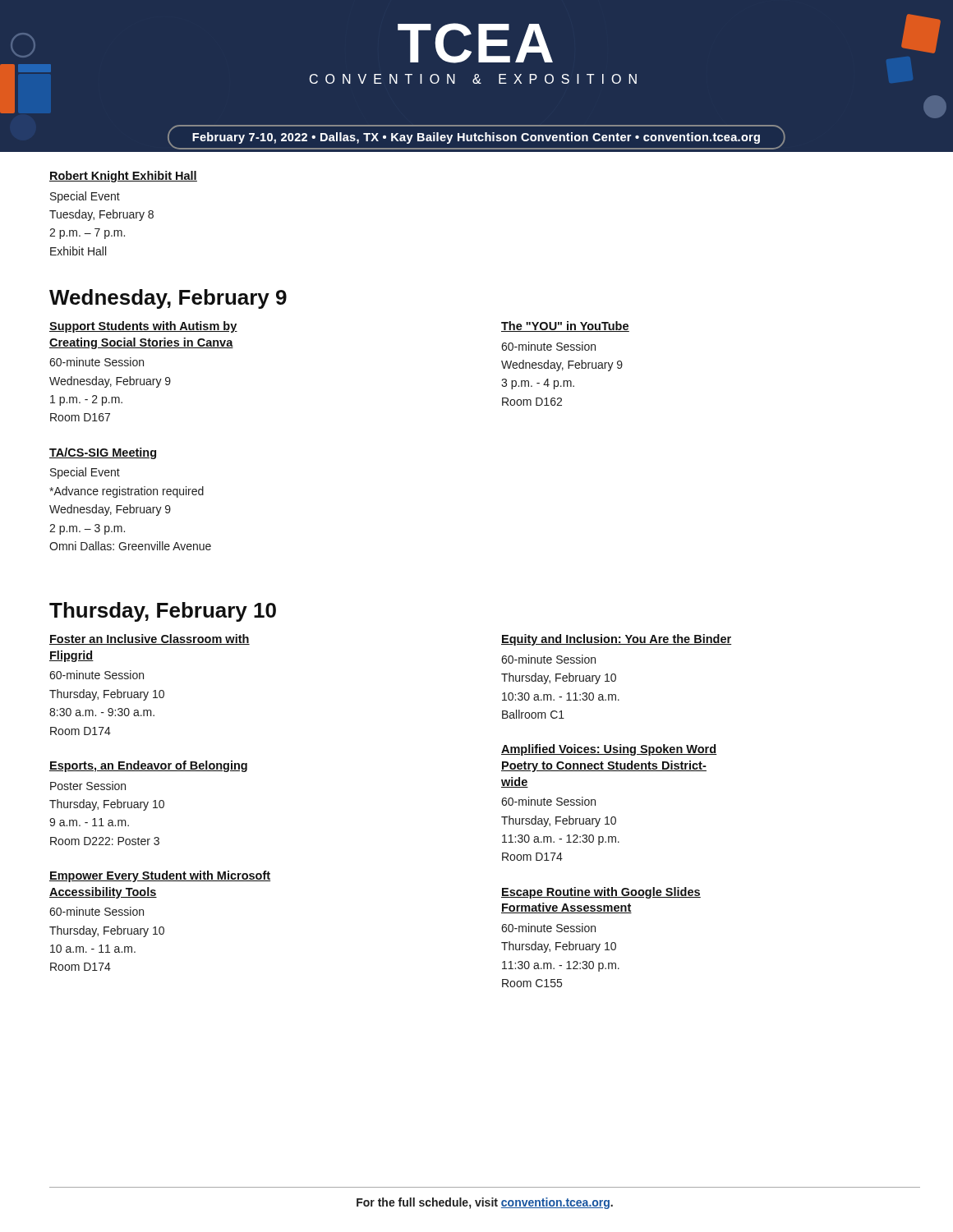The image size is (953, 1232).
Task: Select the text block that reads "Special Event *Advance registration"
Action: (130, 509)
